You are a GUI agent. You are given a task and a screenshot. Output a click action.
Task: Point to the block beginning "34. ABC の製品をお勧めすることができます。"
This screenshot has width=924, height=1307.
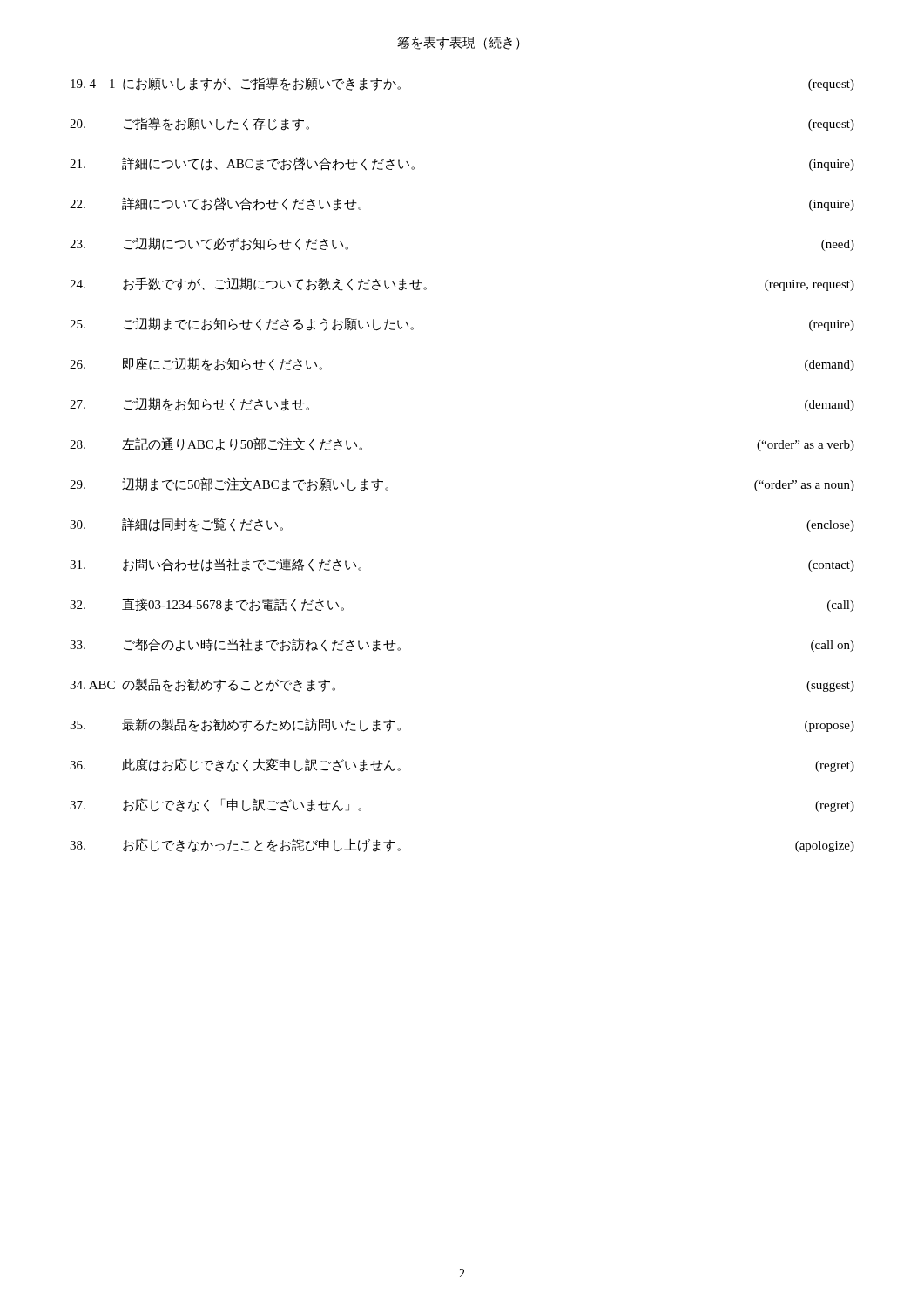coord(206,685)
